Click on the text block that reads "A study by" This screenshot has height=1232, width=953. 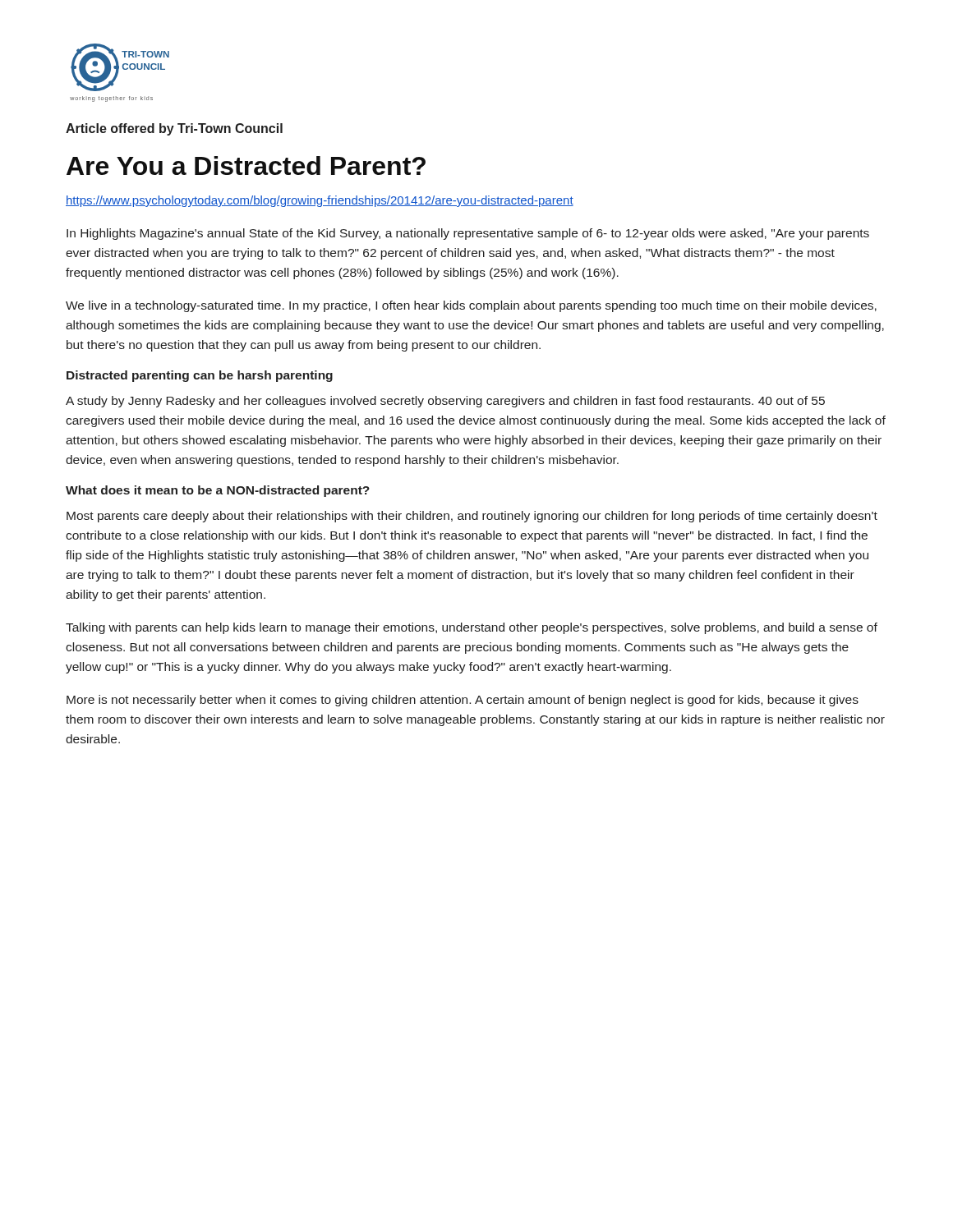point(476,430)
